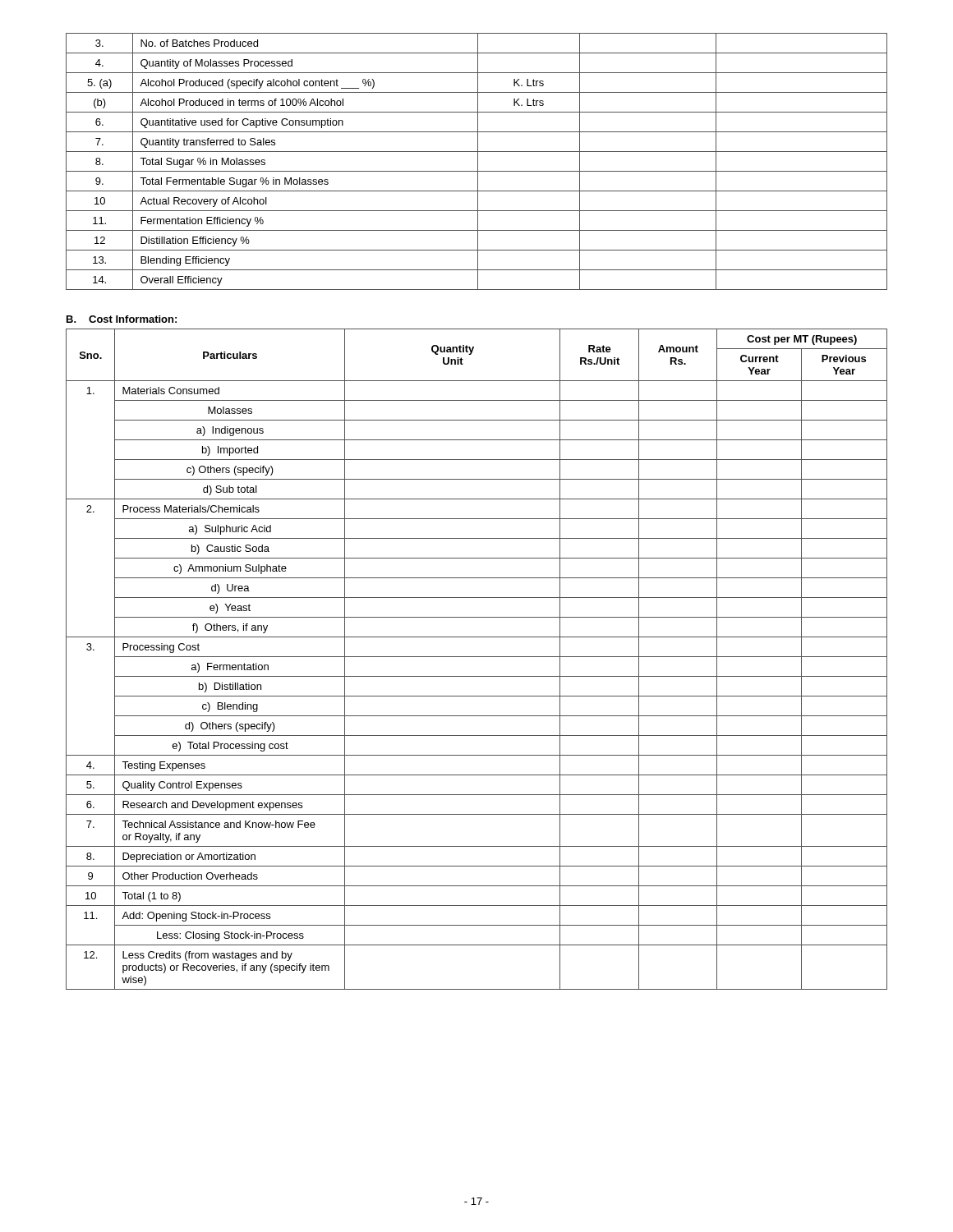Locate the table with the text "Quantity Unit"

(x=476, y=659)
